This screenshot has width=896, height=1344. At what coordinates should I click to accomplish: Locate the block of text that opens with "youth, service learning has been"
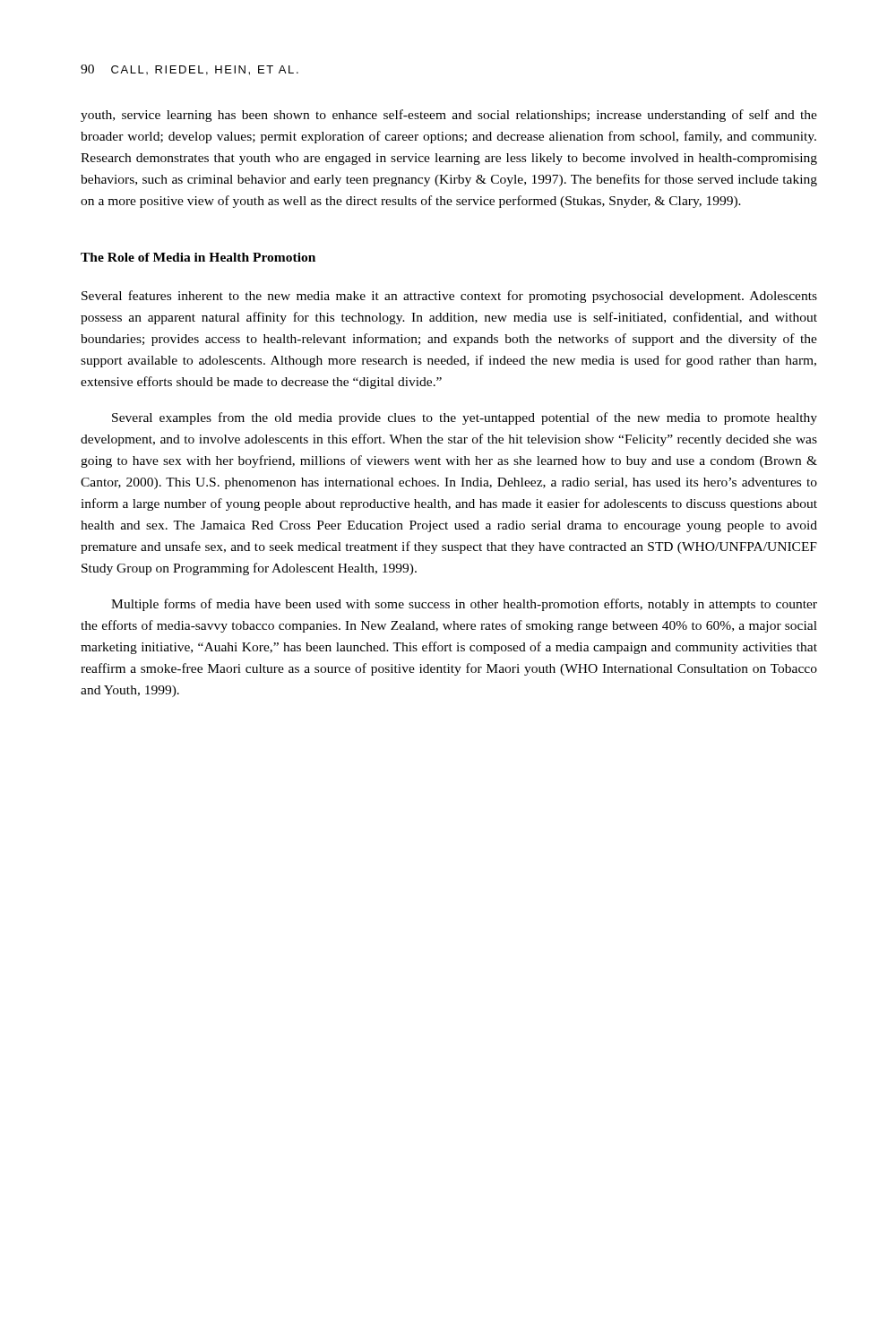[449, 157]
